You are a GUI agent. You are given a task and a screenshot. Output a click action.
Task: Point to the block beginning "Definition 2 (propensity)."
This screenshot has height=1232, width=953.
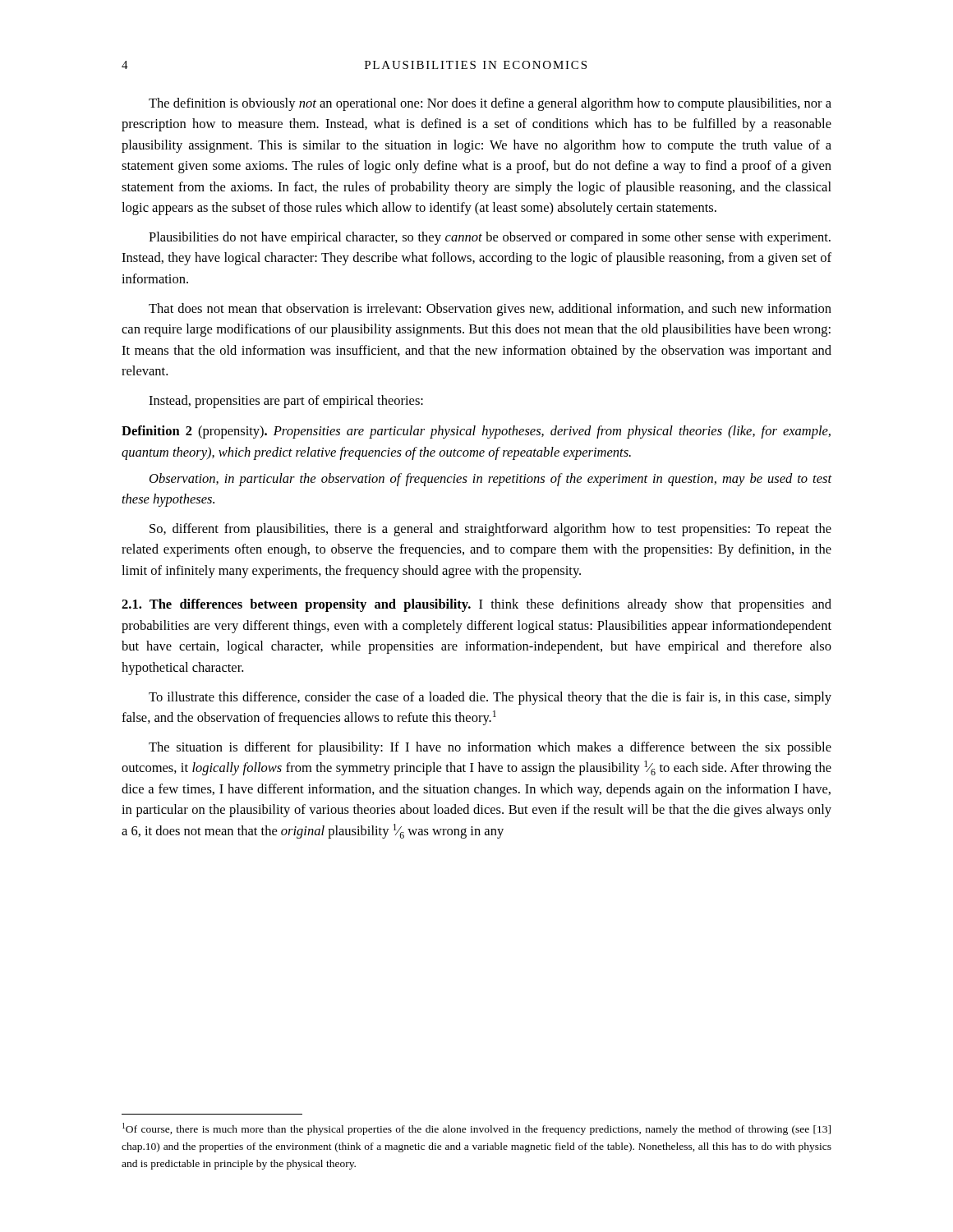(476, 465)
